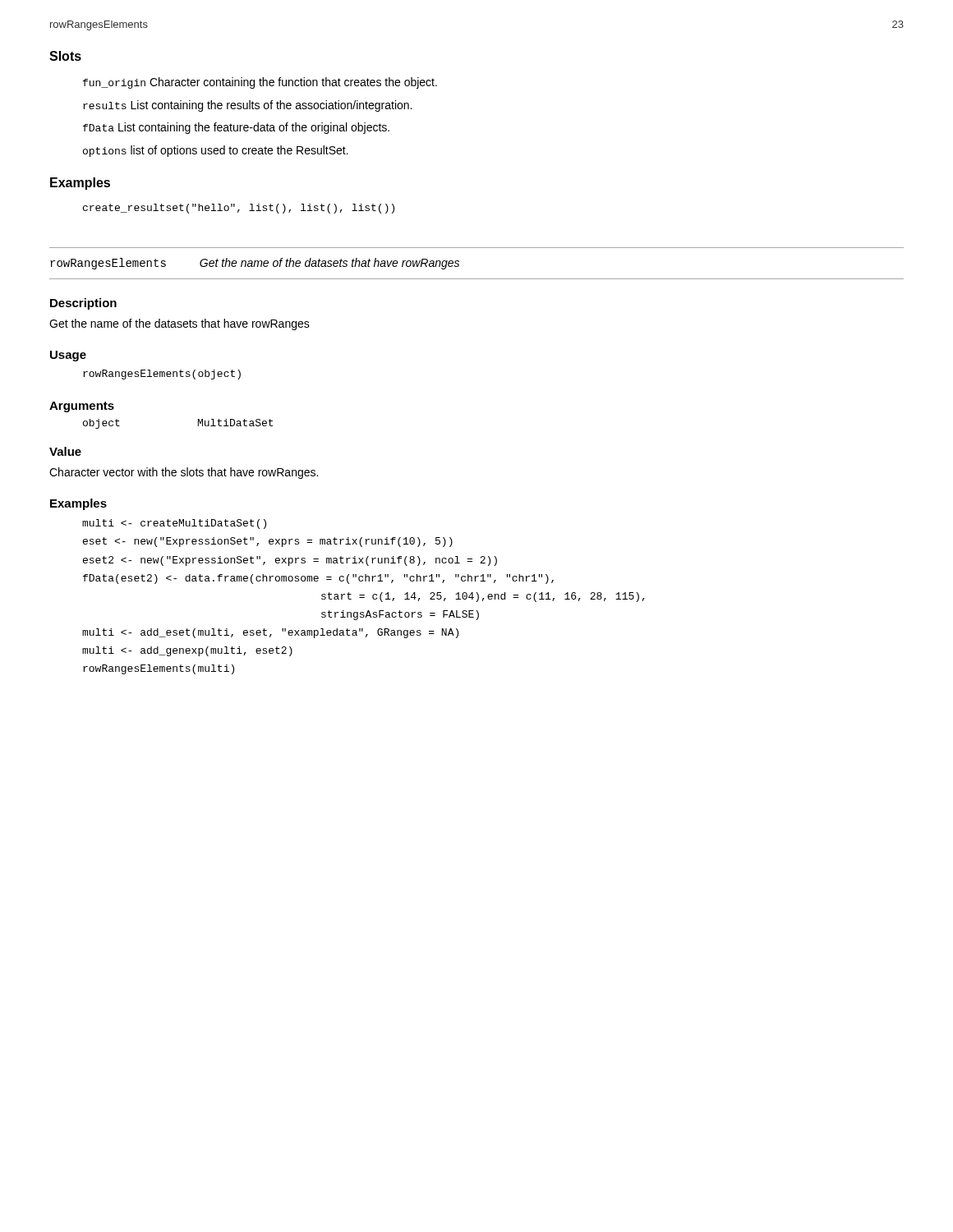
Task: Find the block on this page that starts "fun_origin Character containing the"
Action: pyautogui.click(x=260, y=83)
